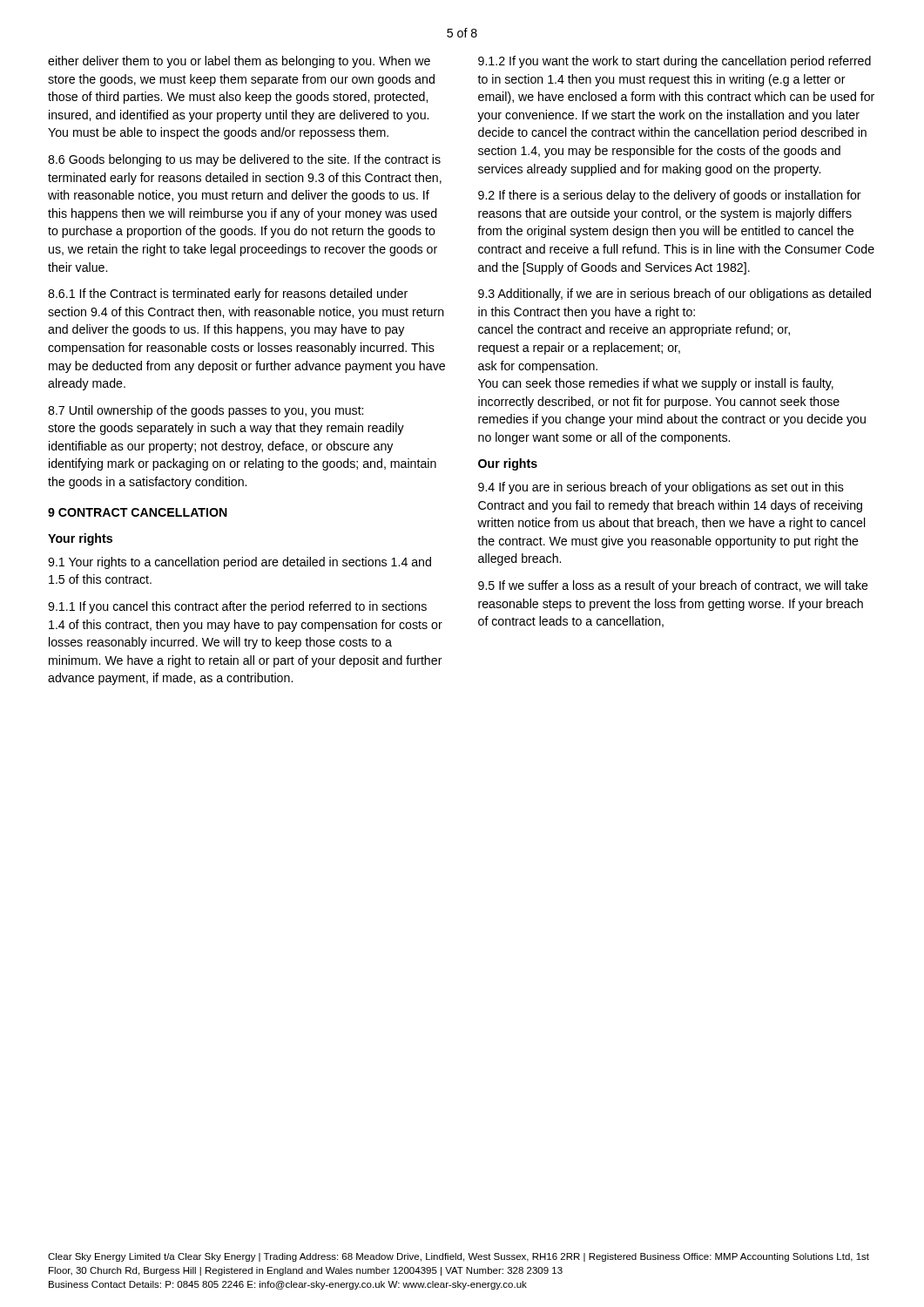The width and height of the screenshot is (924, 1307).
Task: Navigate to the passage starting "9 CONTRACT CANCELLATION"
Action: [x=138, y=512]
